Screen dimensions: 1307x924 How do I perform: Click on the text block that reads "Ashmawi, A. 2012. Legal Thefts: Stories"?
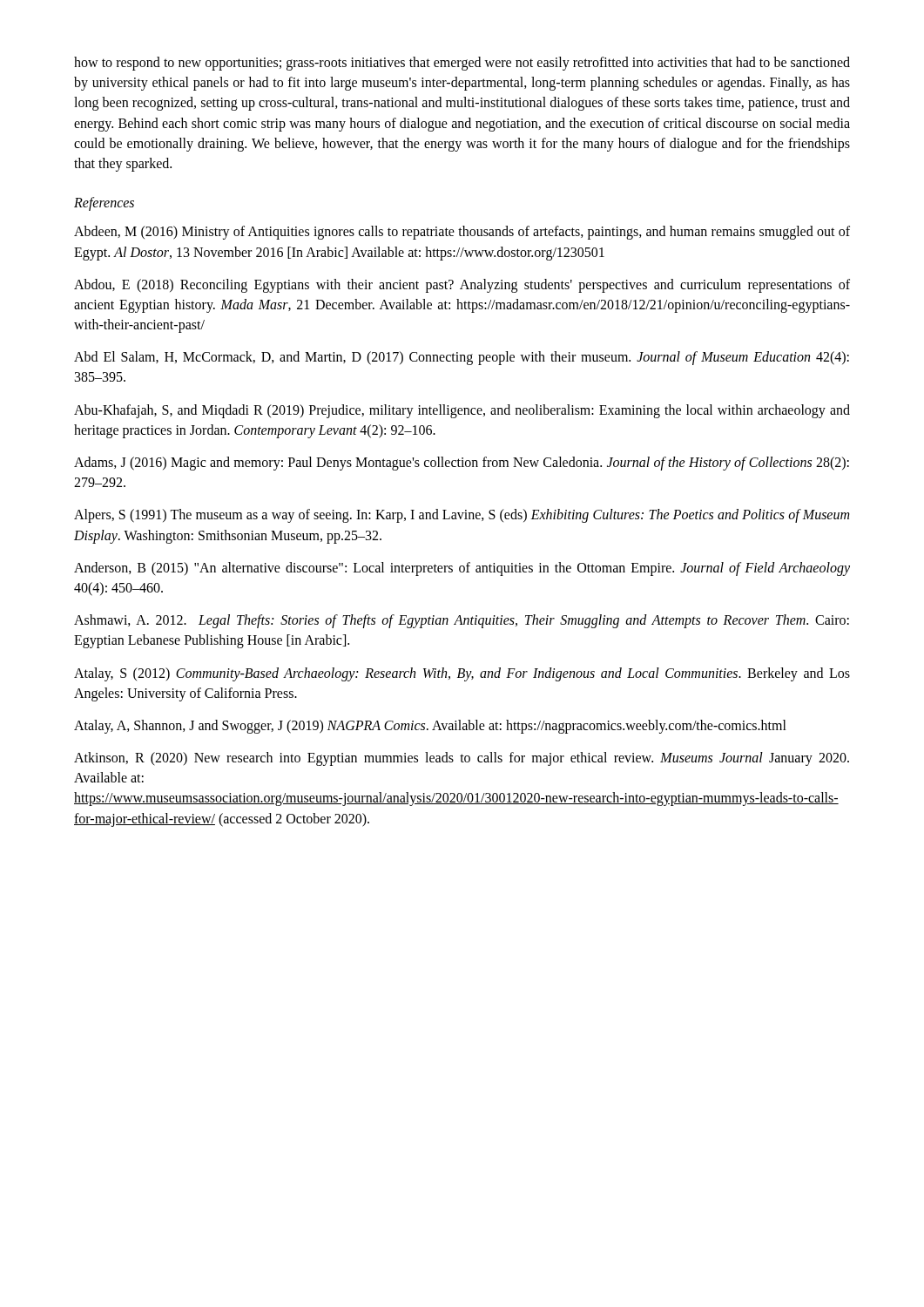click(462, 630)
